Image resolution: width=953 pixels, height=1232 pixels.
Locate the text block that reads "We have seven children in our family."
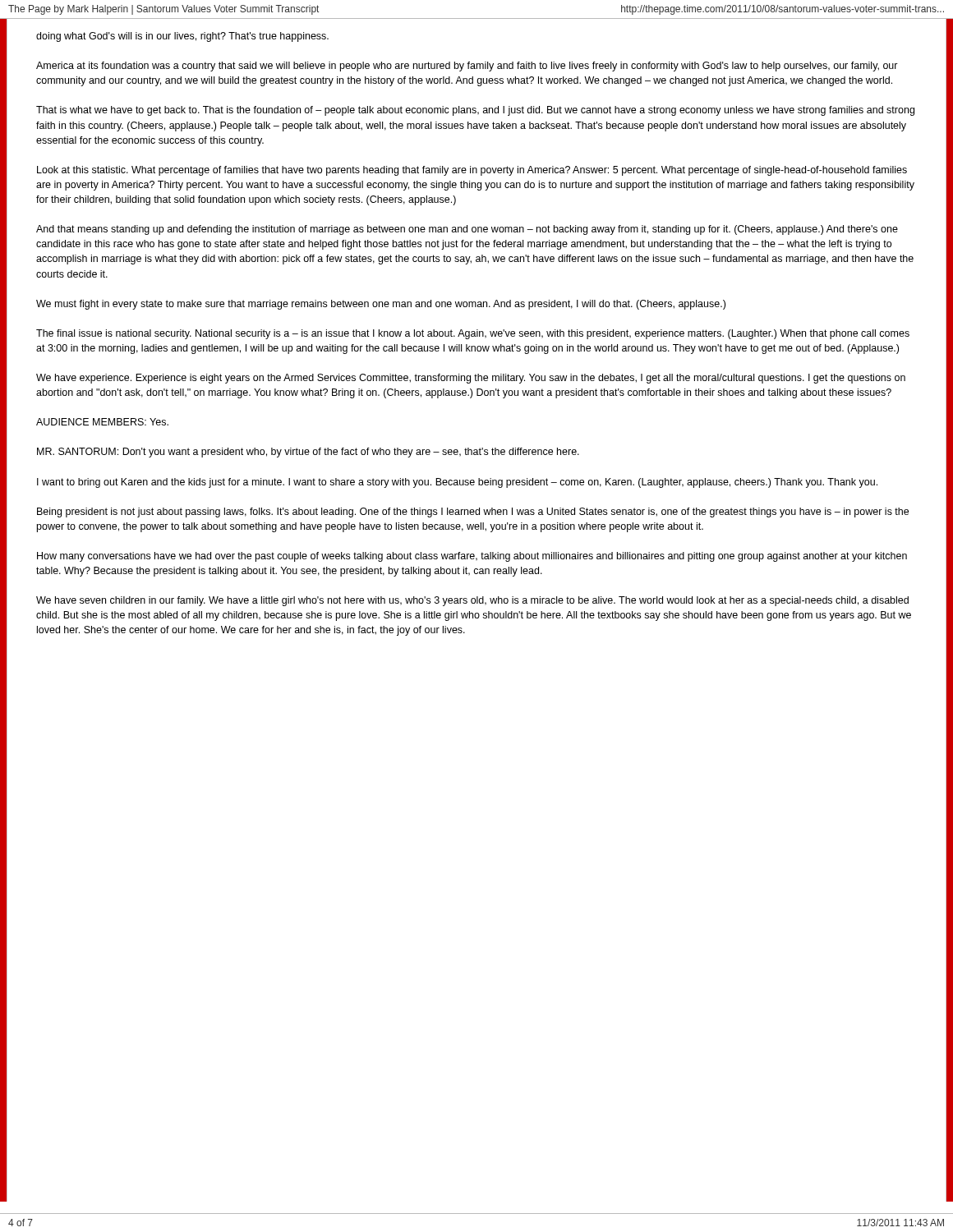pyautogui.click(x=474, y=615)
